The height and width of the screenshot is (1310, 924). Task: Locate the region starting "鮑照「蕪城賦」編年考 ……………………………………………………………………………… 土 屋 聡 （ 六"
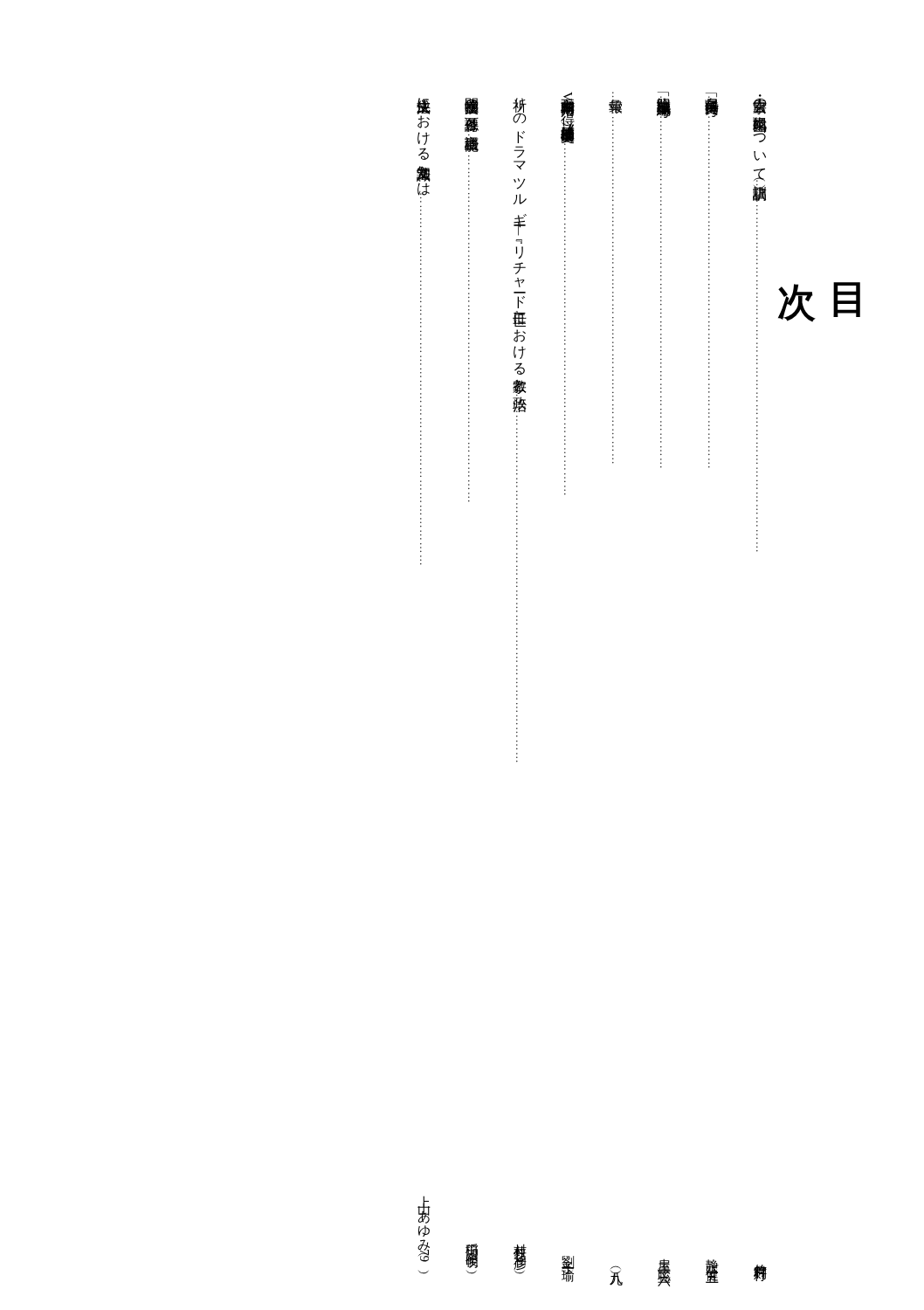click(x=664, y=105)
